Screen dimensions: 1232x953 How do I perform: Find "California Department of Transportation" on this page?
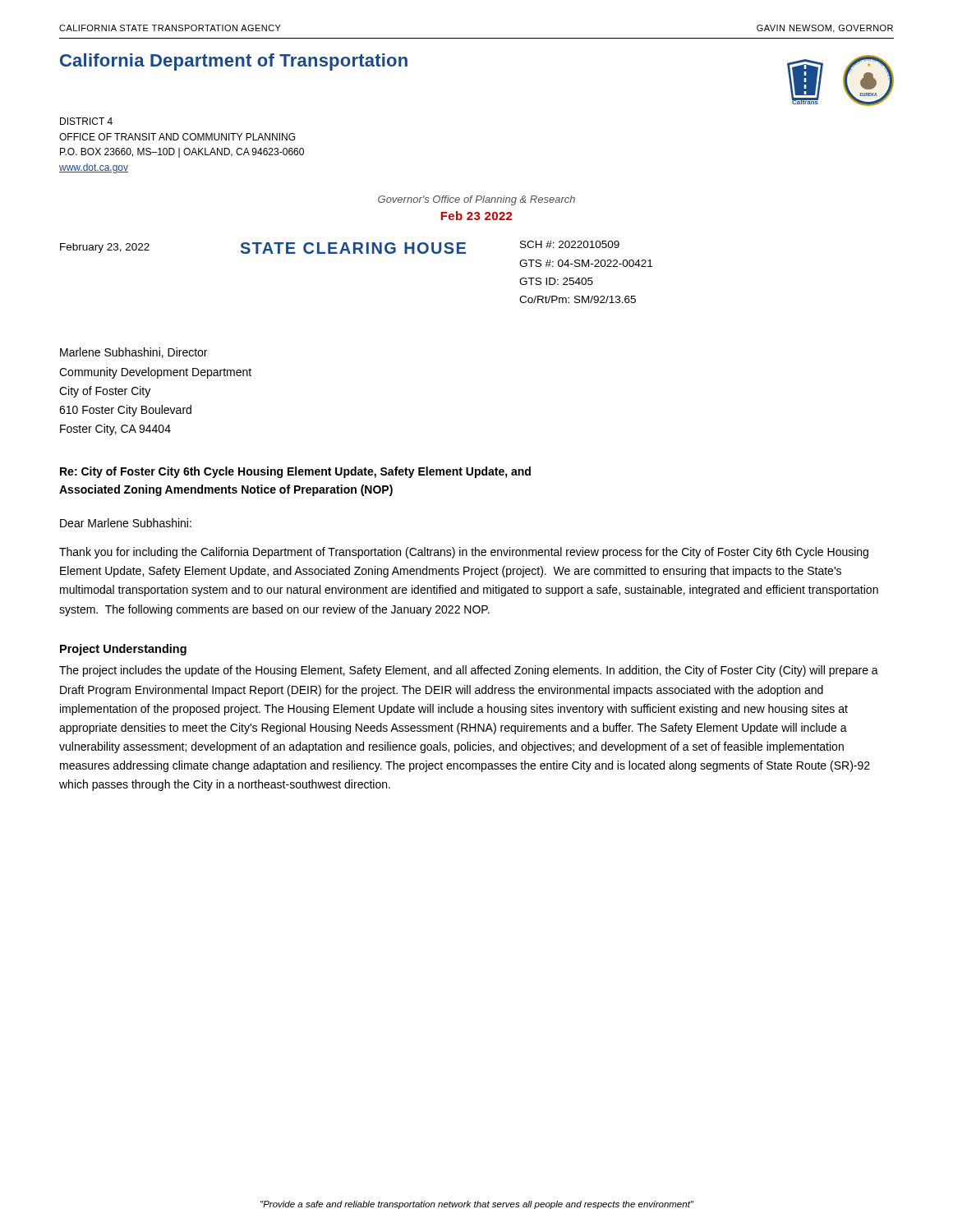(234, 61)
